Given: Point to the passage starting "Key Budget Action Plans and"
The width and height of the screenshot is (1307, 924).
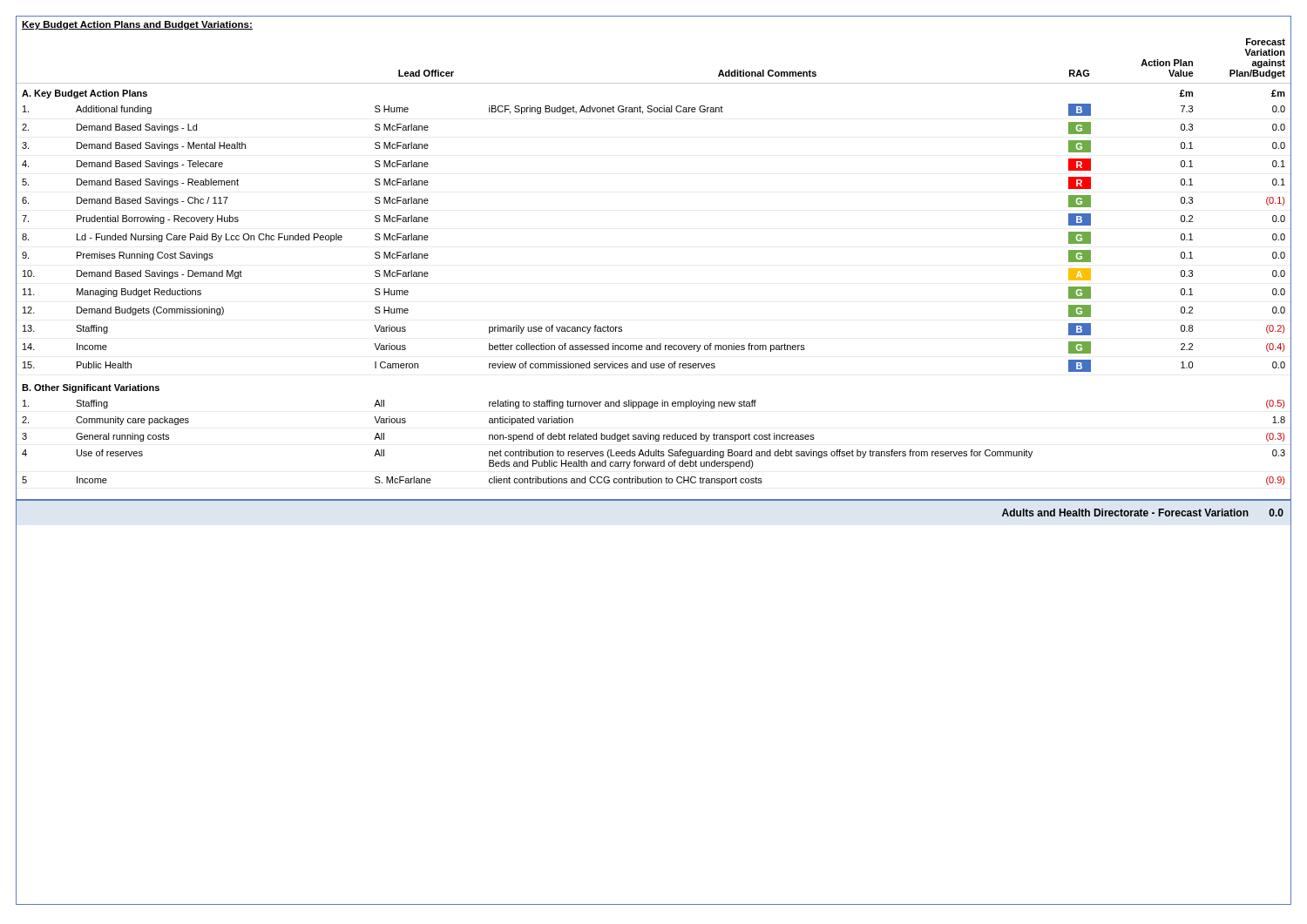Looking at the screenshot, I should point(137,24).
